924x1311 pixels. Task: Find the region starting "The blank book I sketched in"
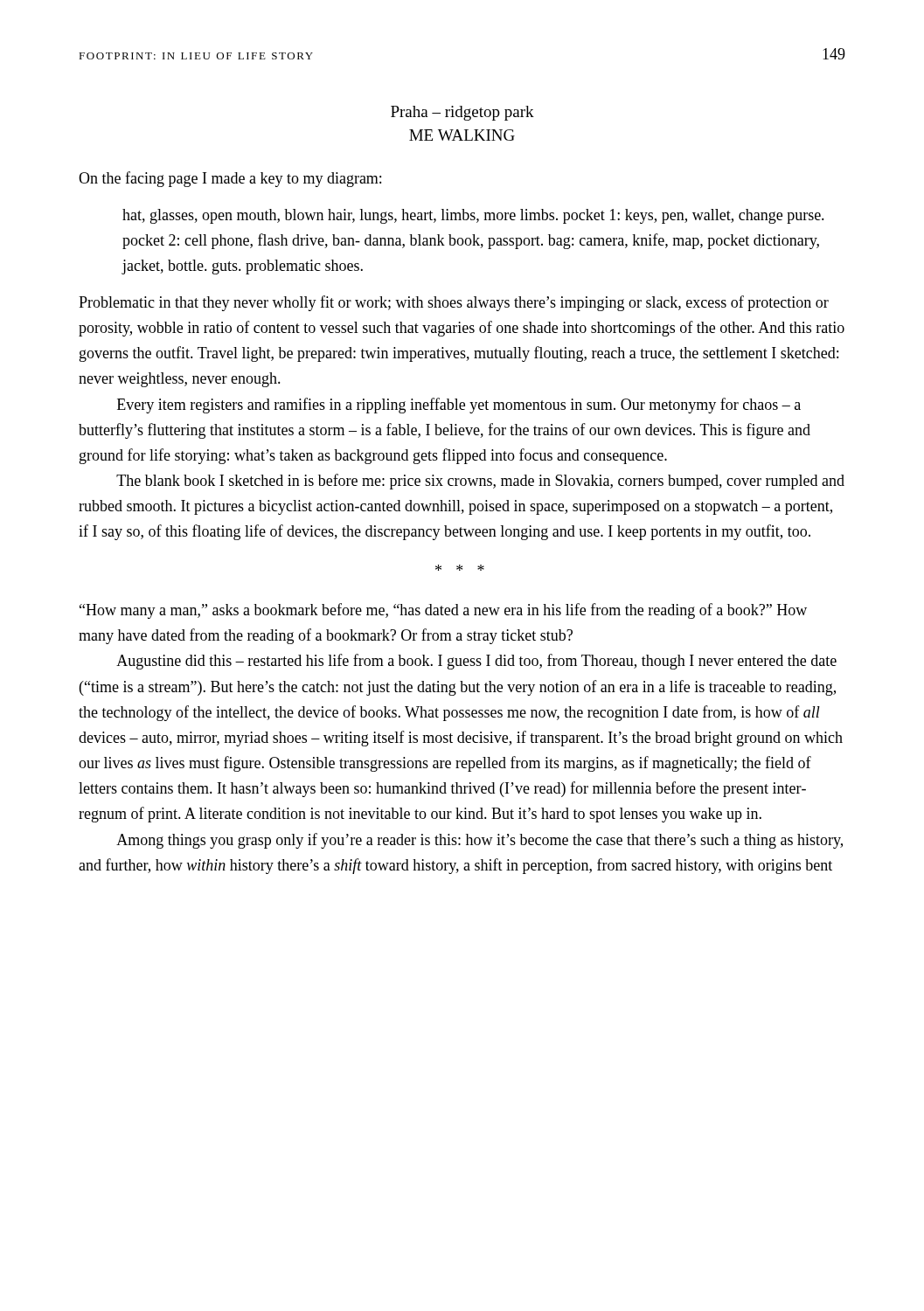[x=462, y=506]
